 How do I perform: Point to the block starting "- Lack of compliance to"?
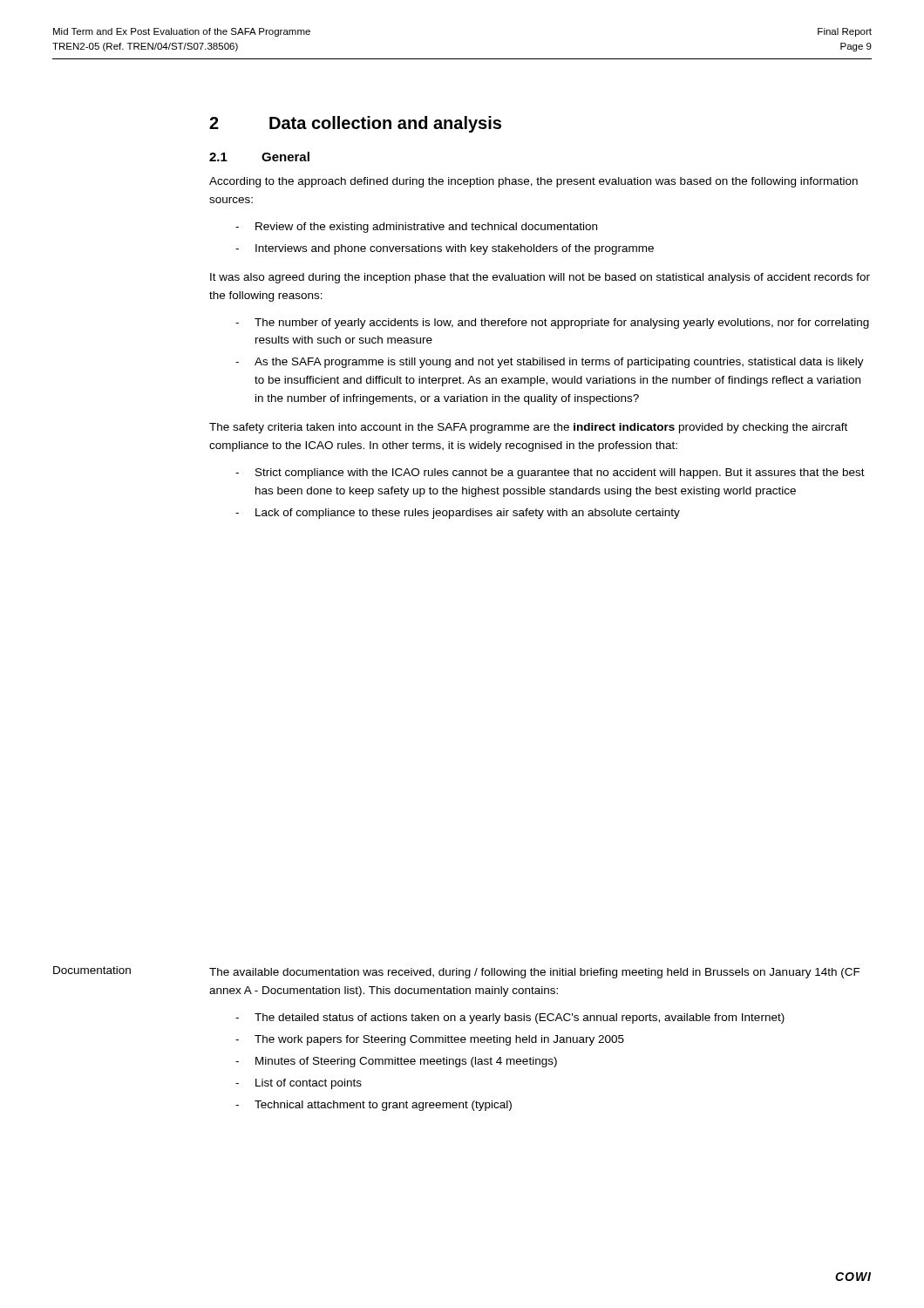pos(554,513)
